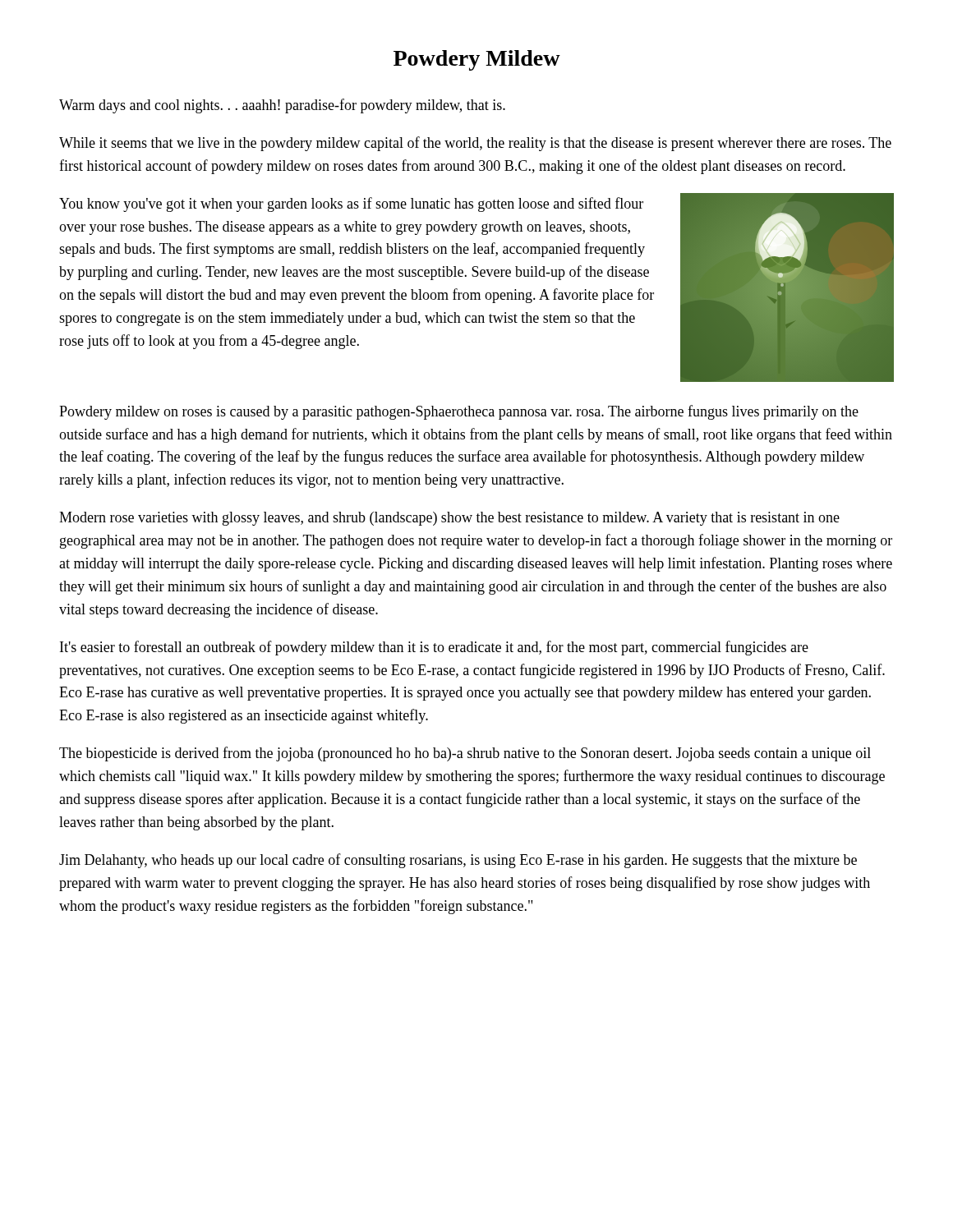Find the block on this page that starts "While it seems that"
The width and height of the screenshot is (953, 1232).
(x=475, y=154)
